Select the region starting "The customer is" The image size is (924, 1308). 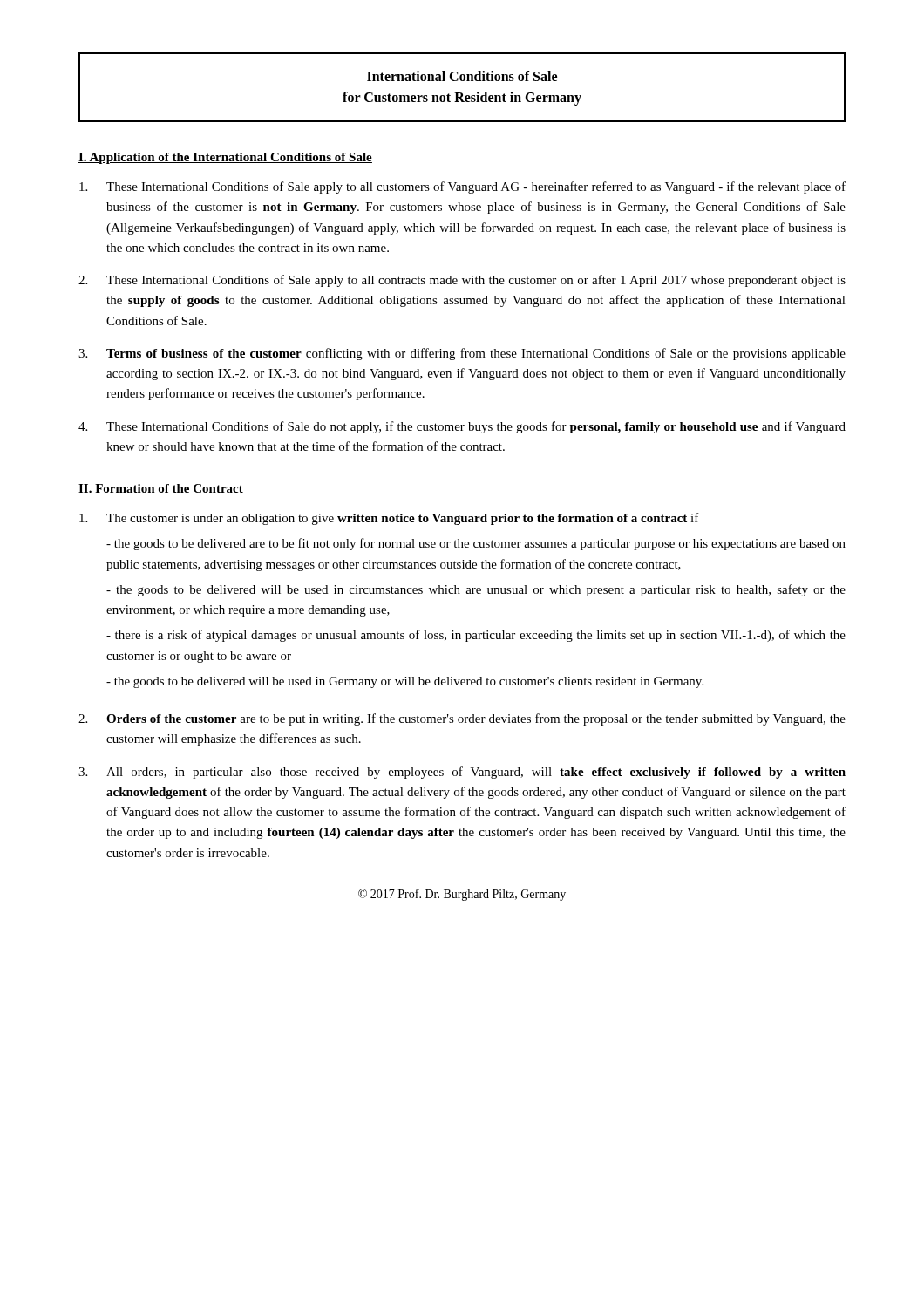coord(462,603)
